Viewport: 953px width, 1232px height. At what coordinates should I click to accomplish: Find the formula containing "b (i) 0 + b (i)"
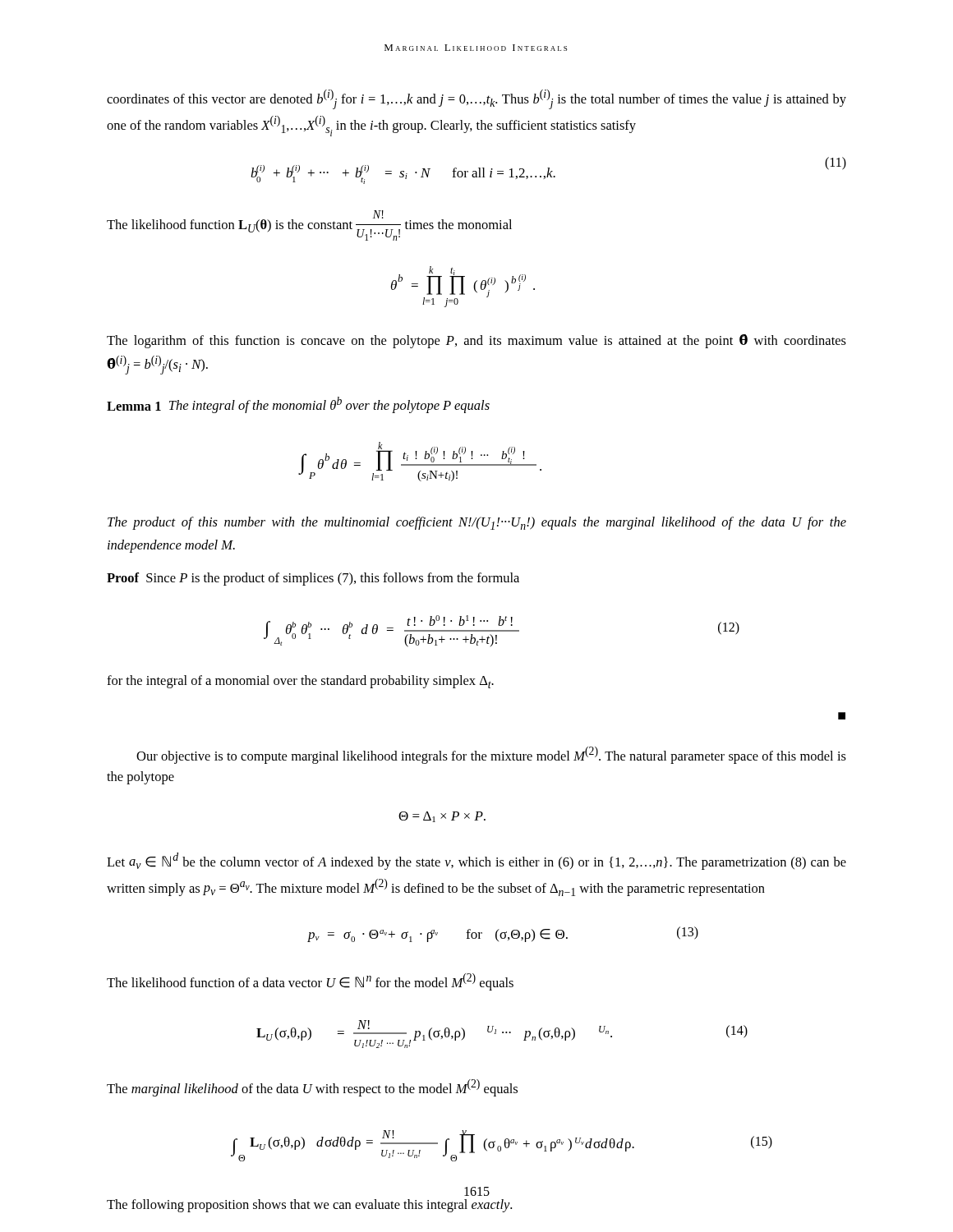click(x=546, y=174)
